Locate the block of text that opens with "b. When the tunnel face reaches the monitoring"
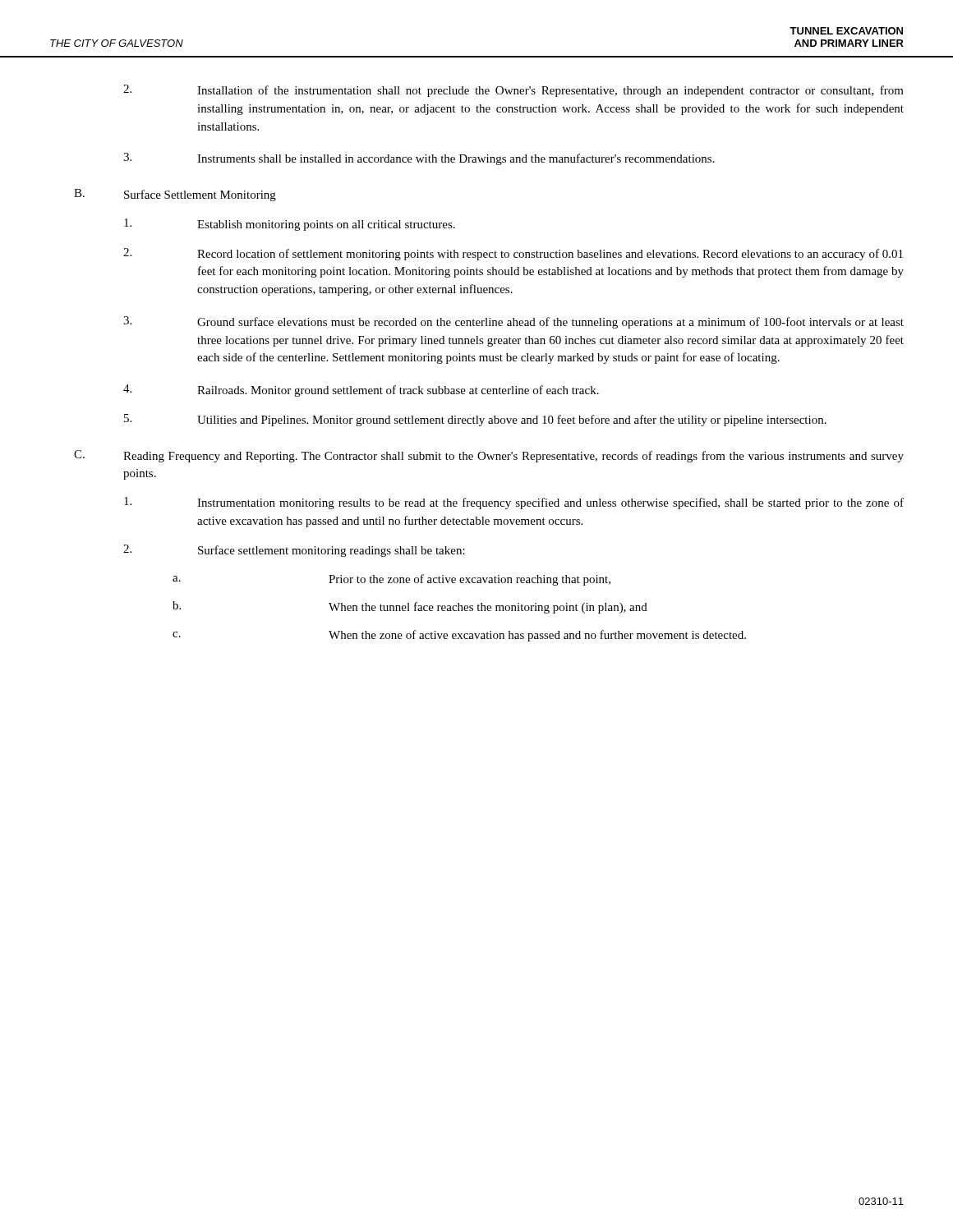This screenshot has height=1232, width=953. pos(476,608)
